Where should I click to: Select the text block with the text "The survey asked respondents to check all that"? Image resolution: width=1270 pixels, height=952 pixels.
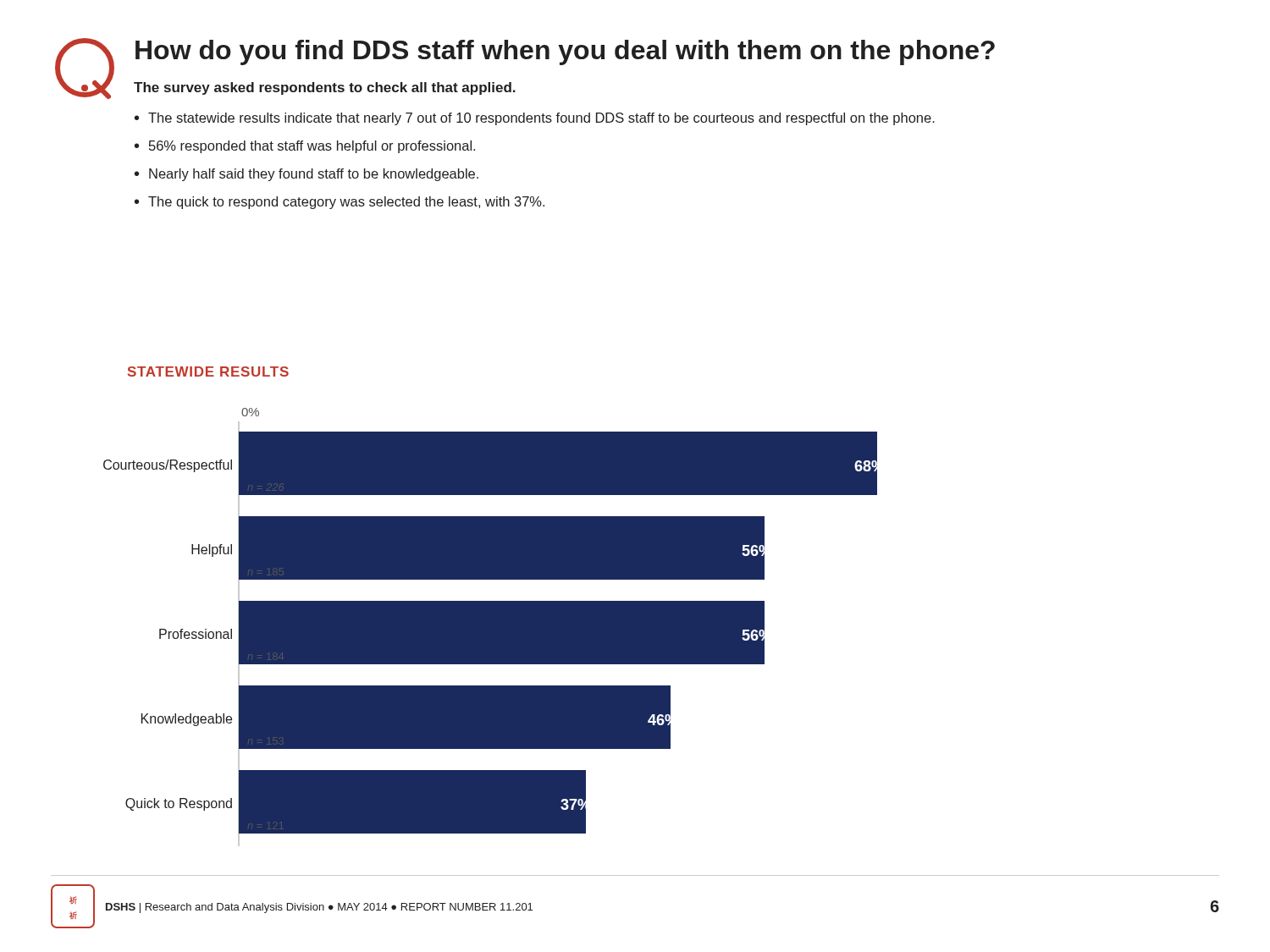point(325,88)
